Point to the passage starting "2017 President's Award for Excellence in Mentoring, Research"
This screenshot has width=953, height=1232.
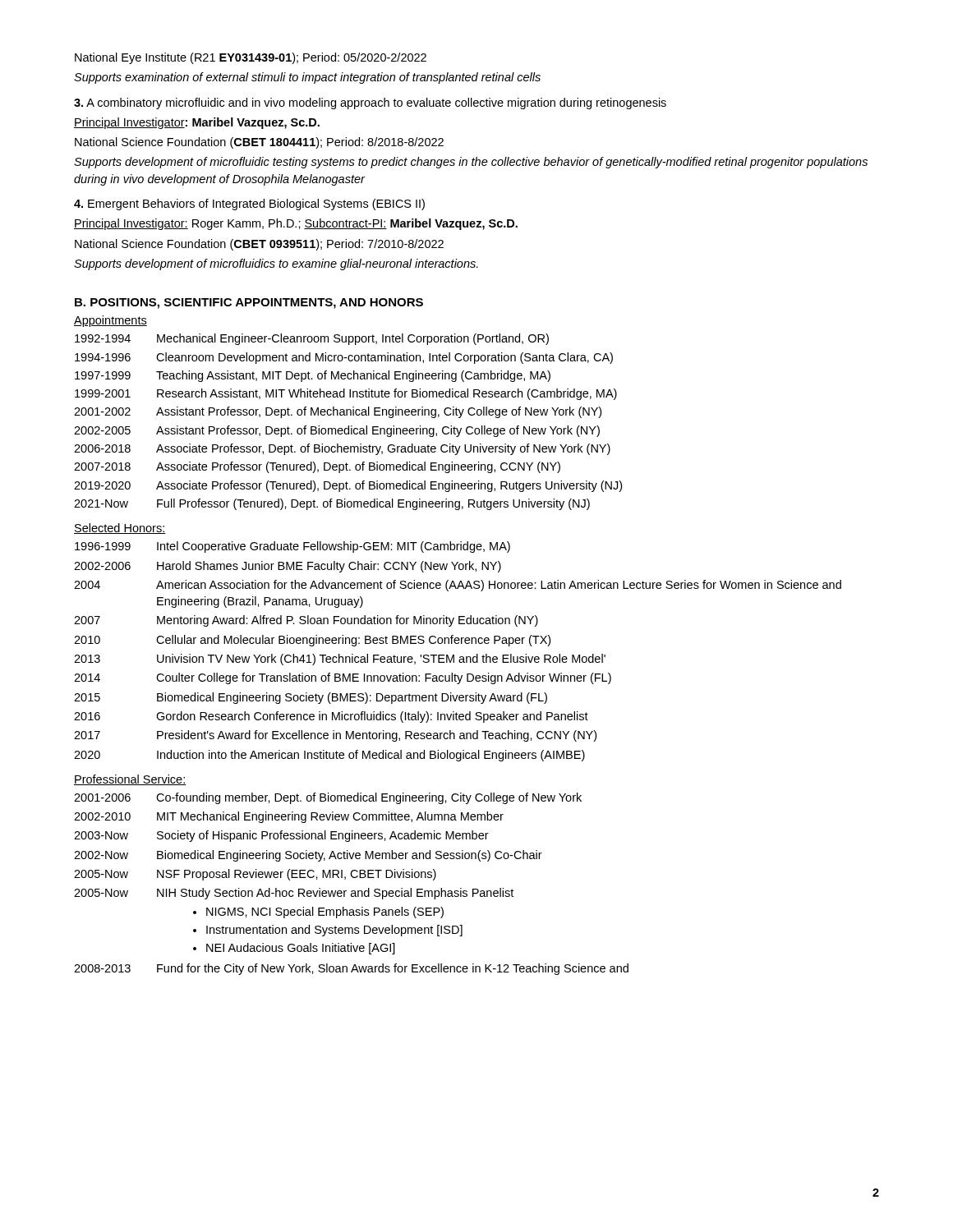click(476, 735)
